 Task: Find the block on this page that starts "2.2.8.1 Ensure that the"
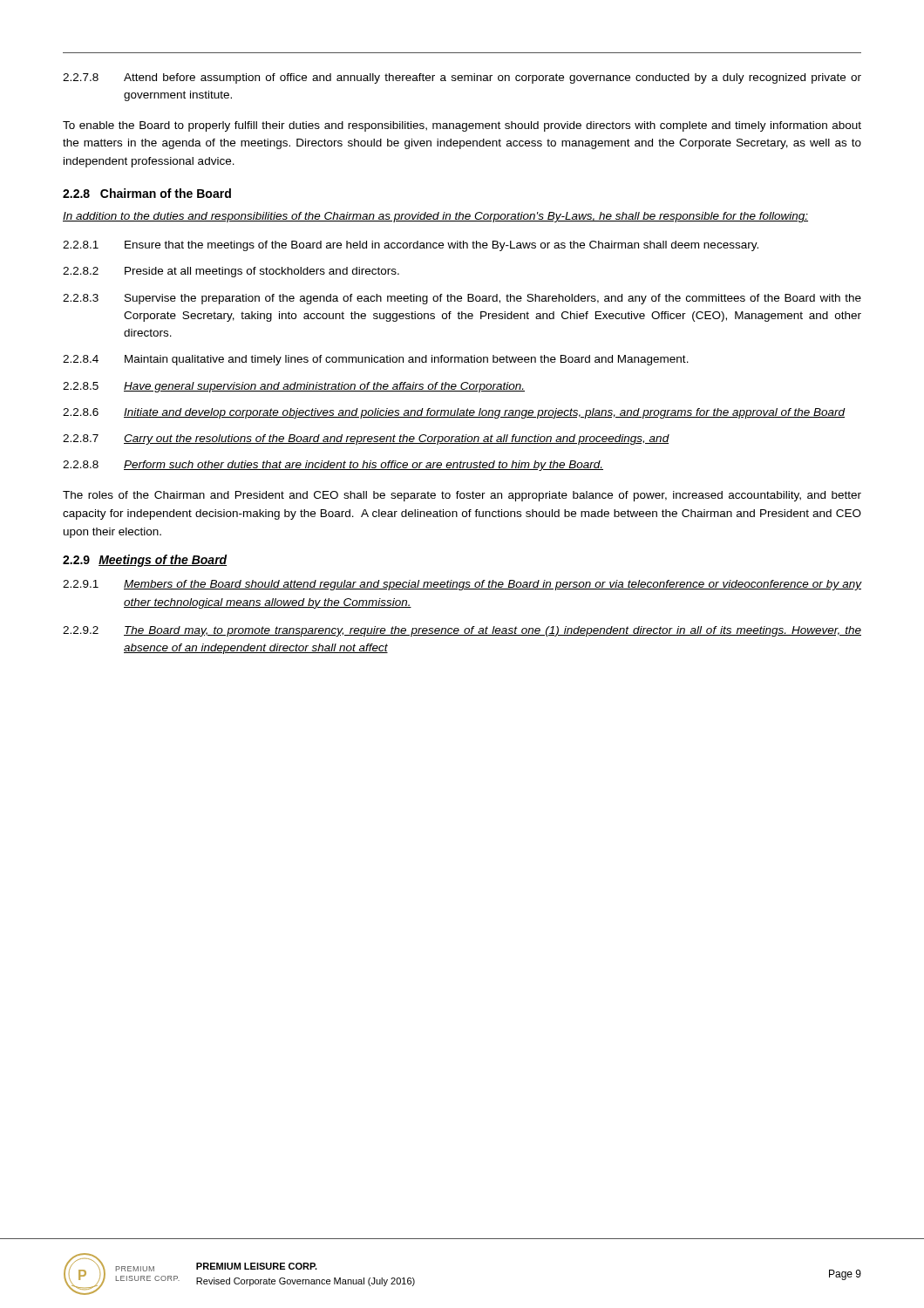(462, 245)
